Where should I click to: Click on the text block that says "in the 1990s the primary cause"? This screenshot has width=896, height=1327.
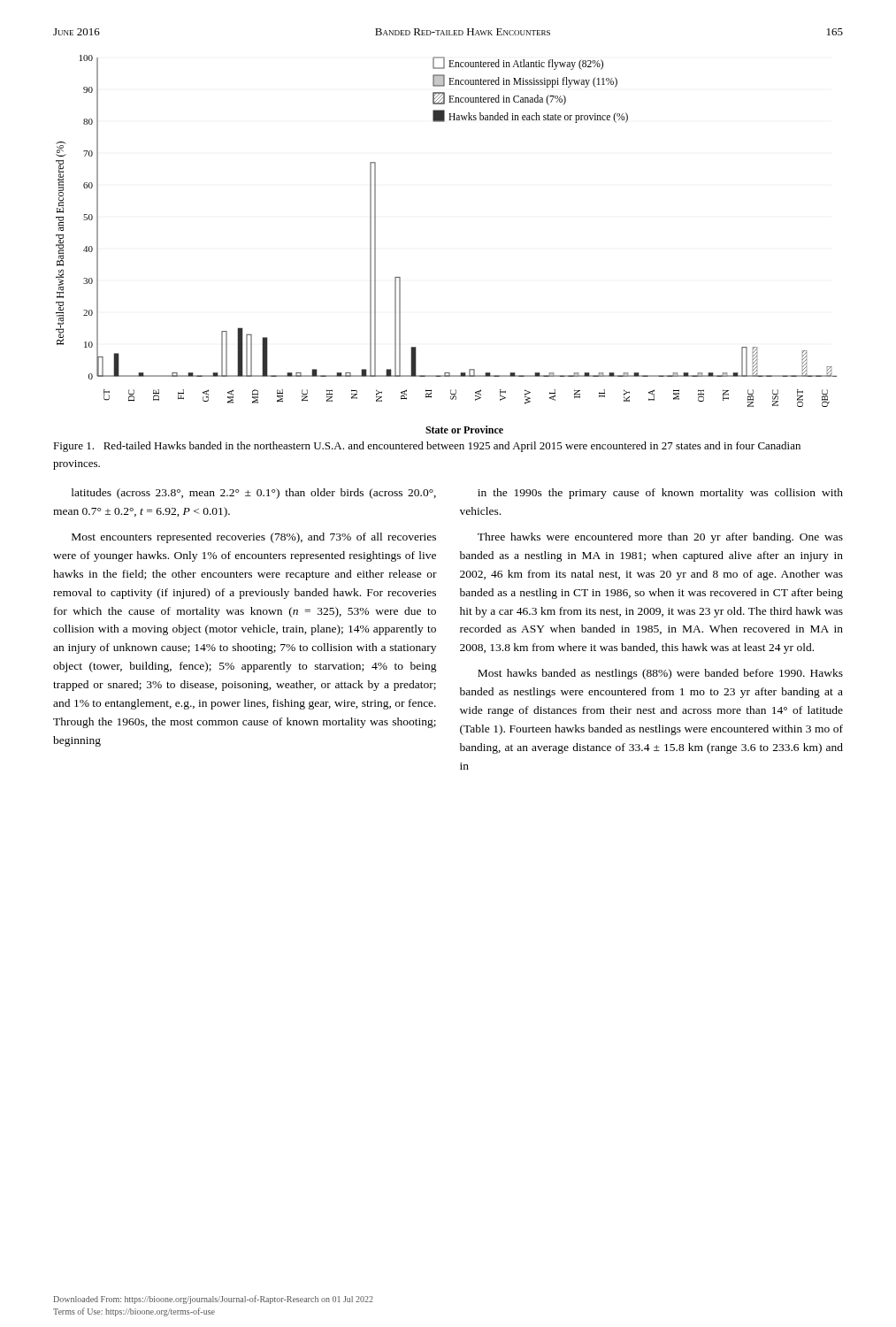tap(651, 630)
